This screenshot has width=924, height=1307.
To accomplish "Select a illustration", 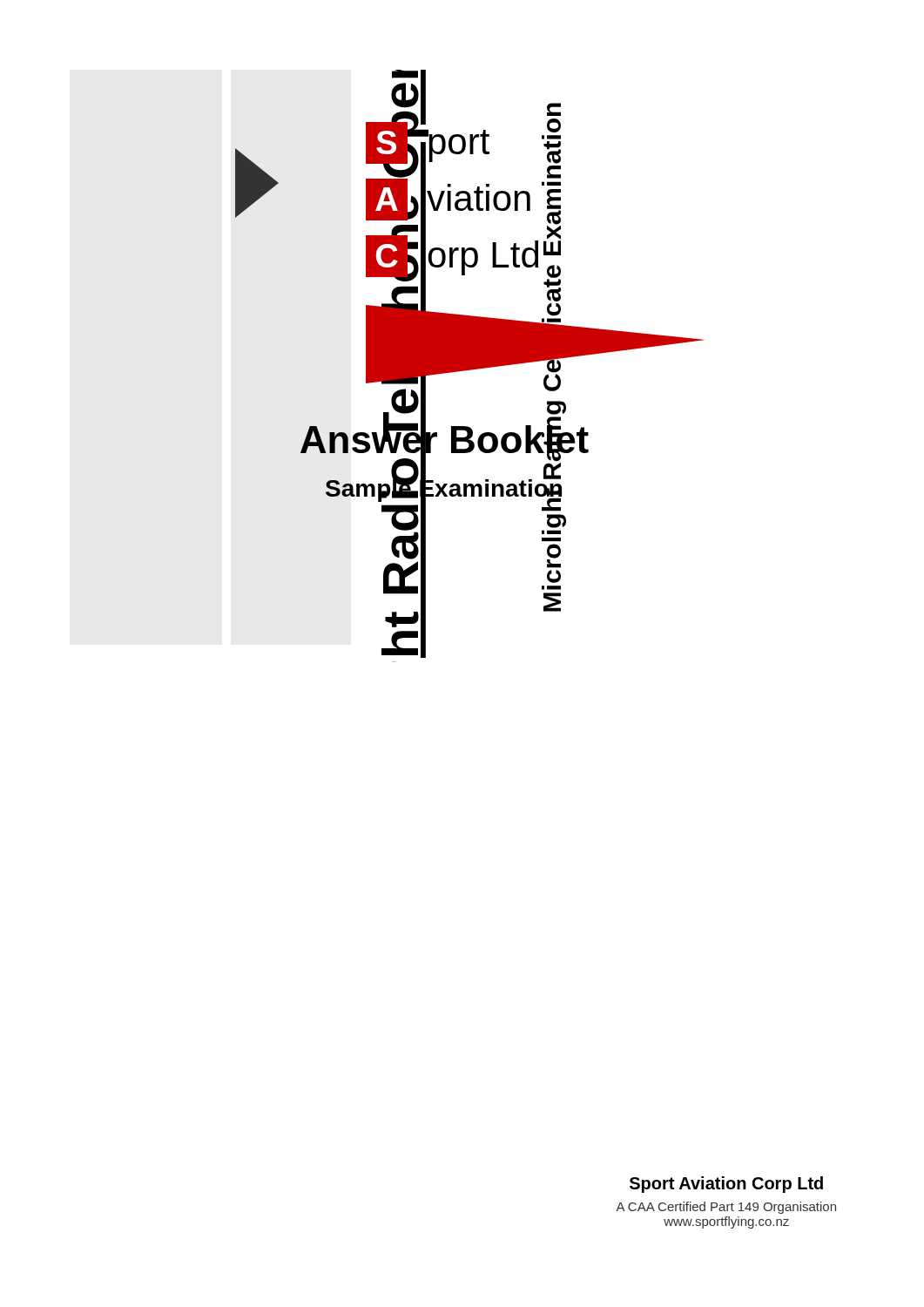I will [x=401, y=366].
